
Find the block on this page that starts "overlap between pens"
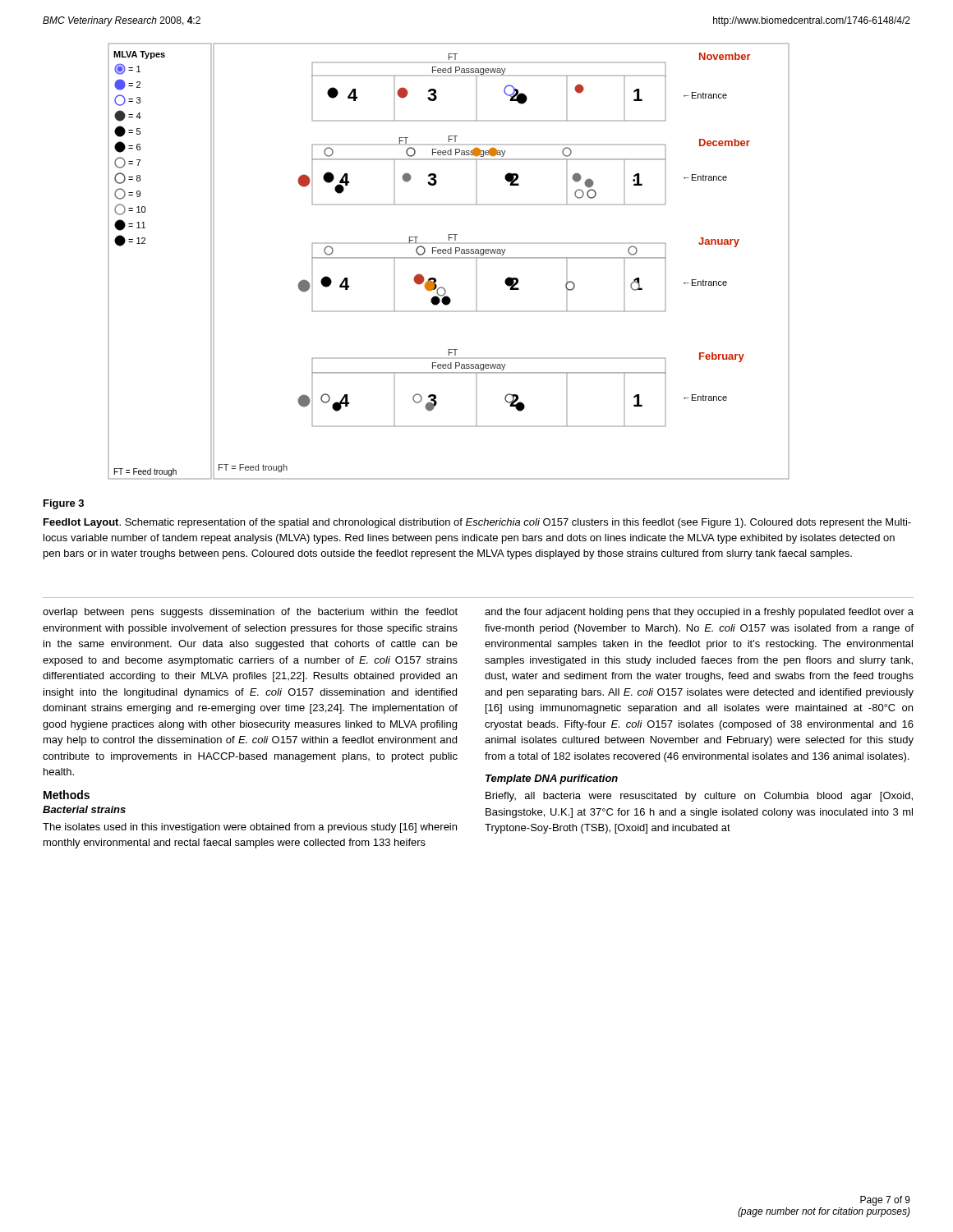pos(250,692)
